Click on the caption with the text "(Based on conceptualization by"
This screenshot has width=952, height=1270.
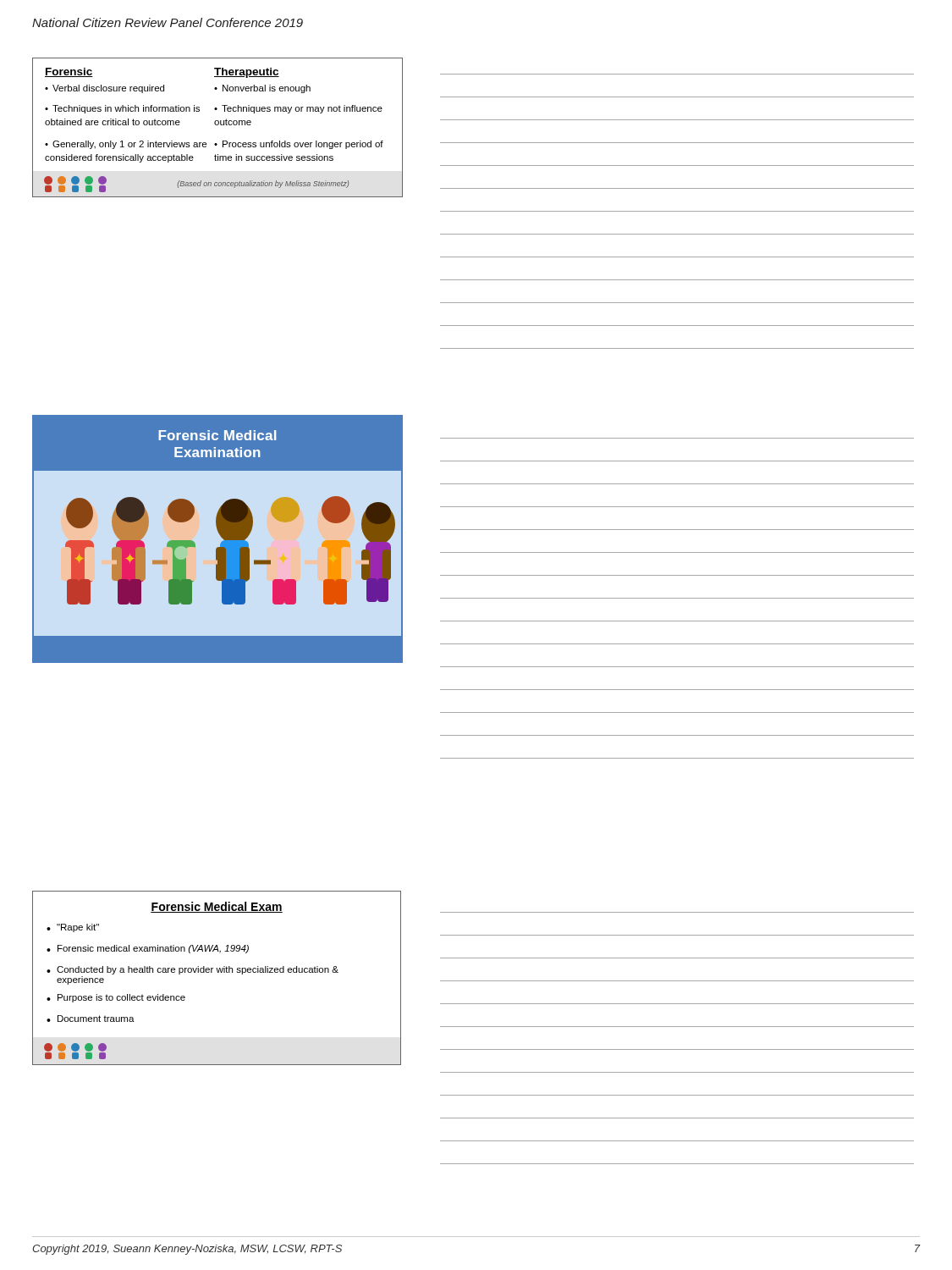click(x=263, y=184)
